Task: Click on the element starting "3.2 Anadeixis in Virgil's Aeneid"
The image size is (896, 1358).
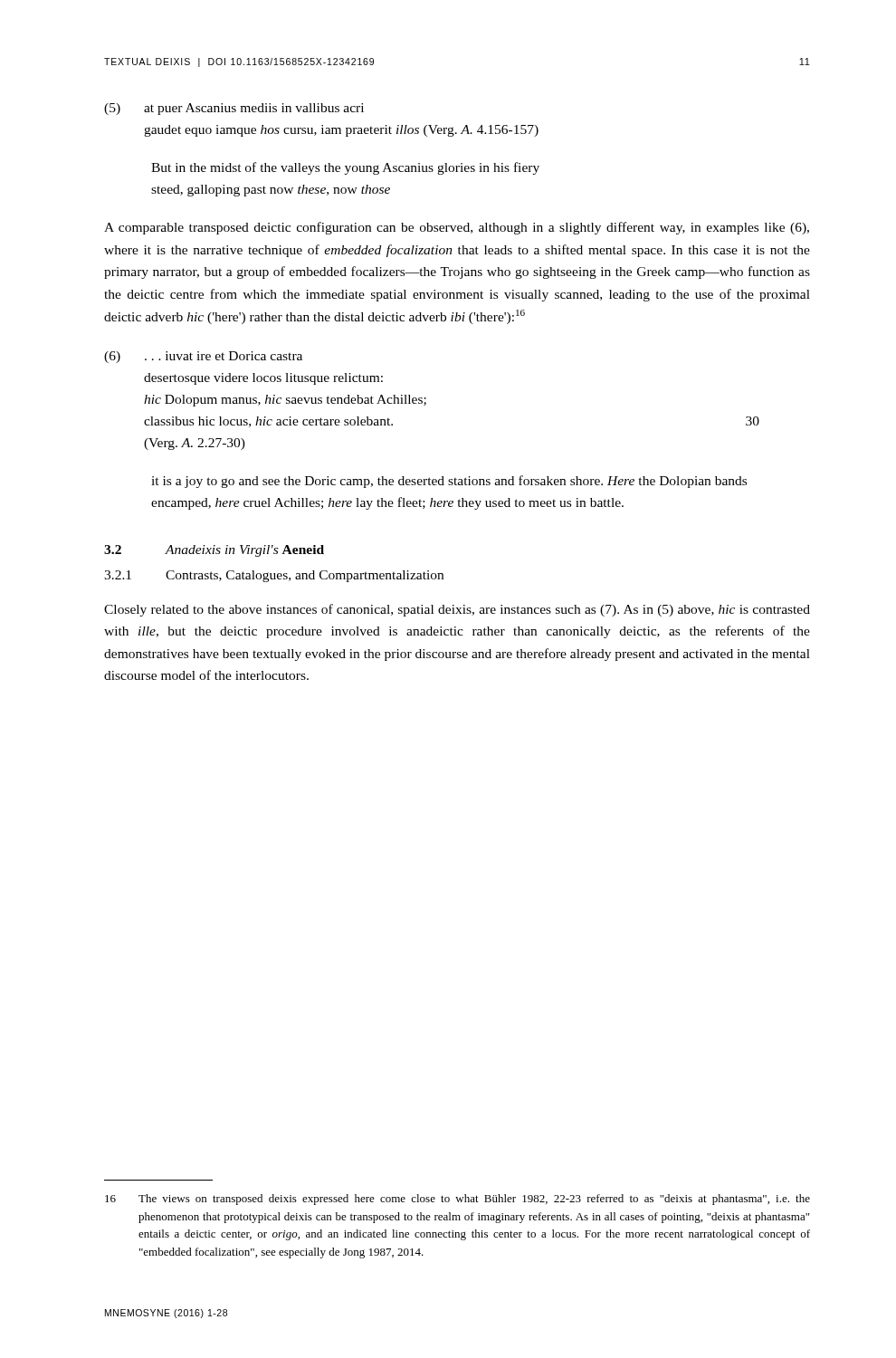Action: 214,549
